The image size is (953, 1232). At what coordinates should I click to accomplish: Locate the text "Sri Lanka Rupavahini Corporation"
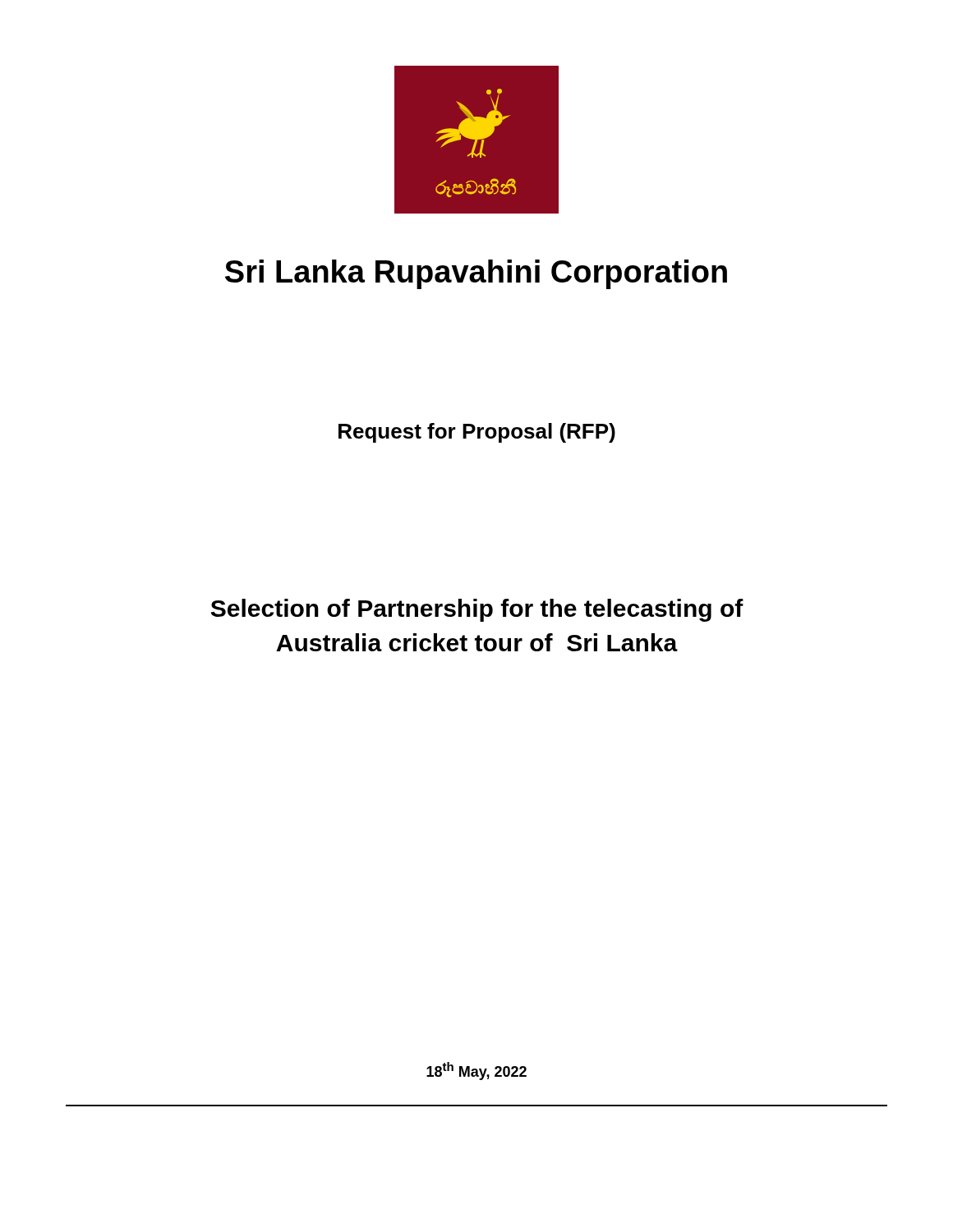tap(476, 272)
